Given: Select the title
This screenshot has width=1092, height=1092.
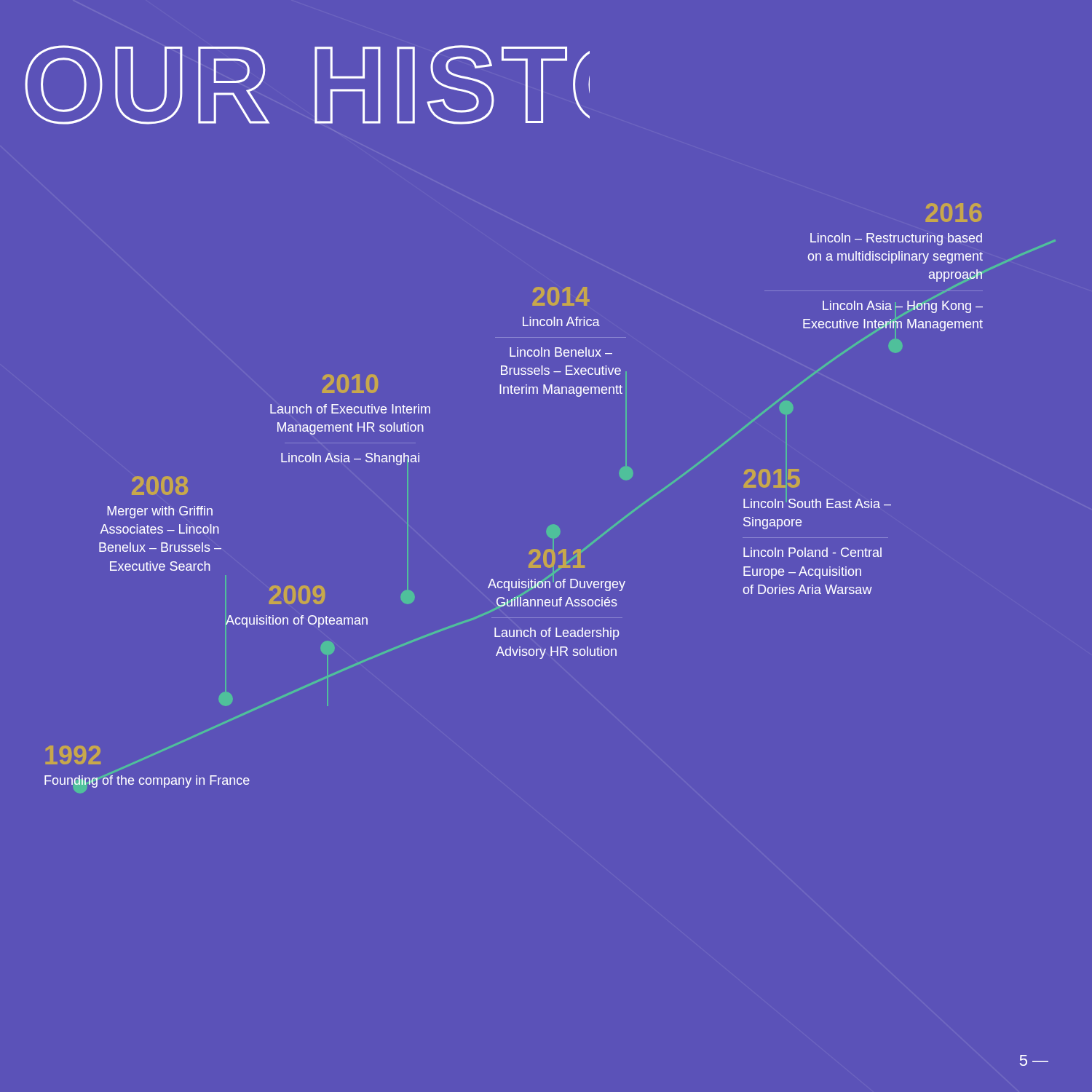Looking at the screenshot, I should [306, 76].
